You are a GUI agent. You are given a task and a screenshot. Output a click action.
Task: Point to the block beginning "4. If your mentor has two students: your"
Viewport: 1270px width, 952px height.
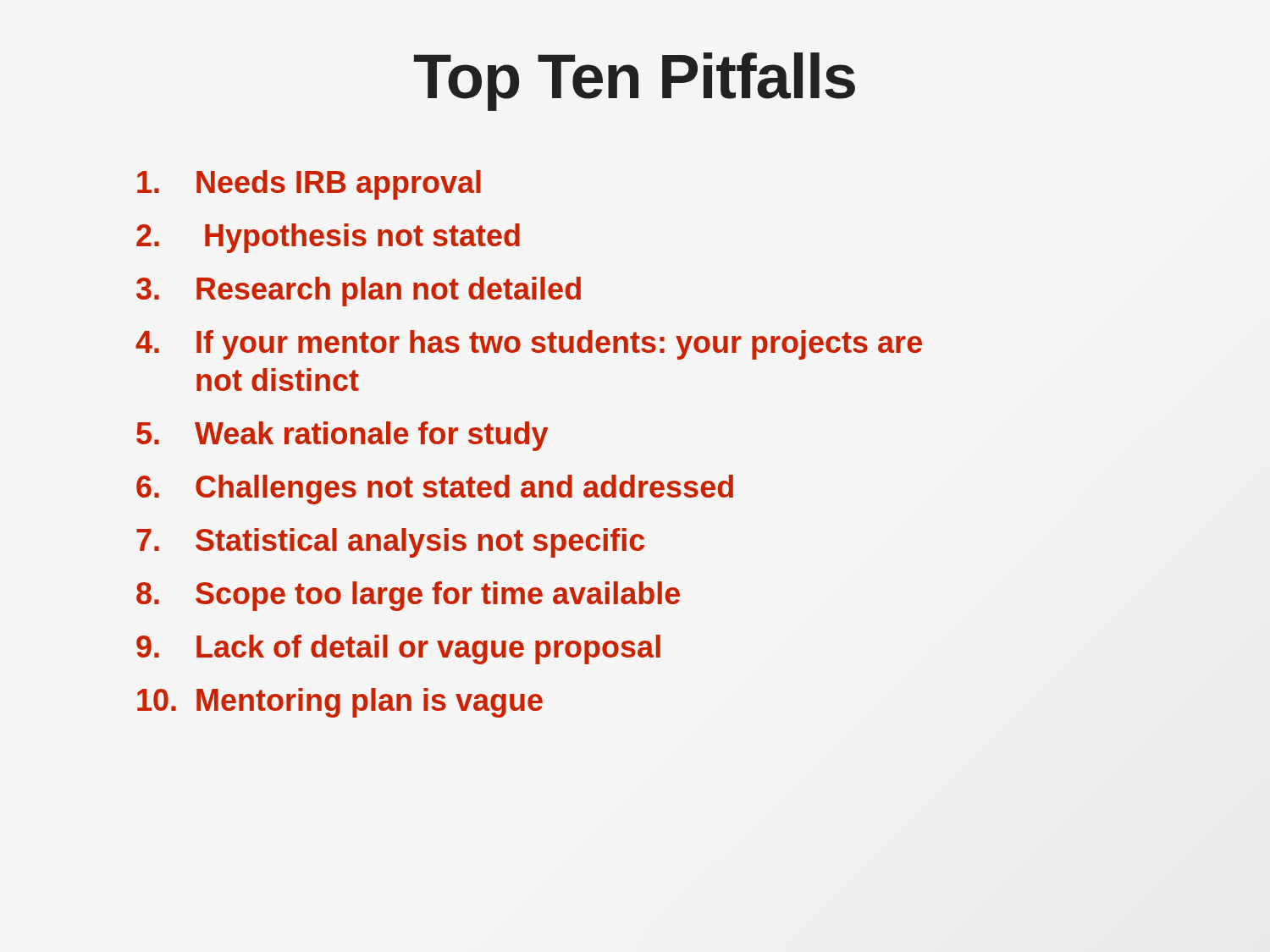click(546, 361)
